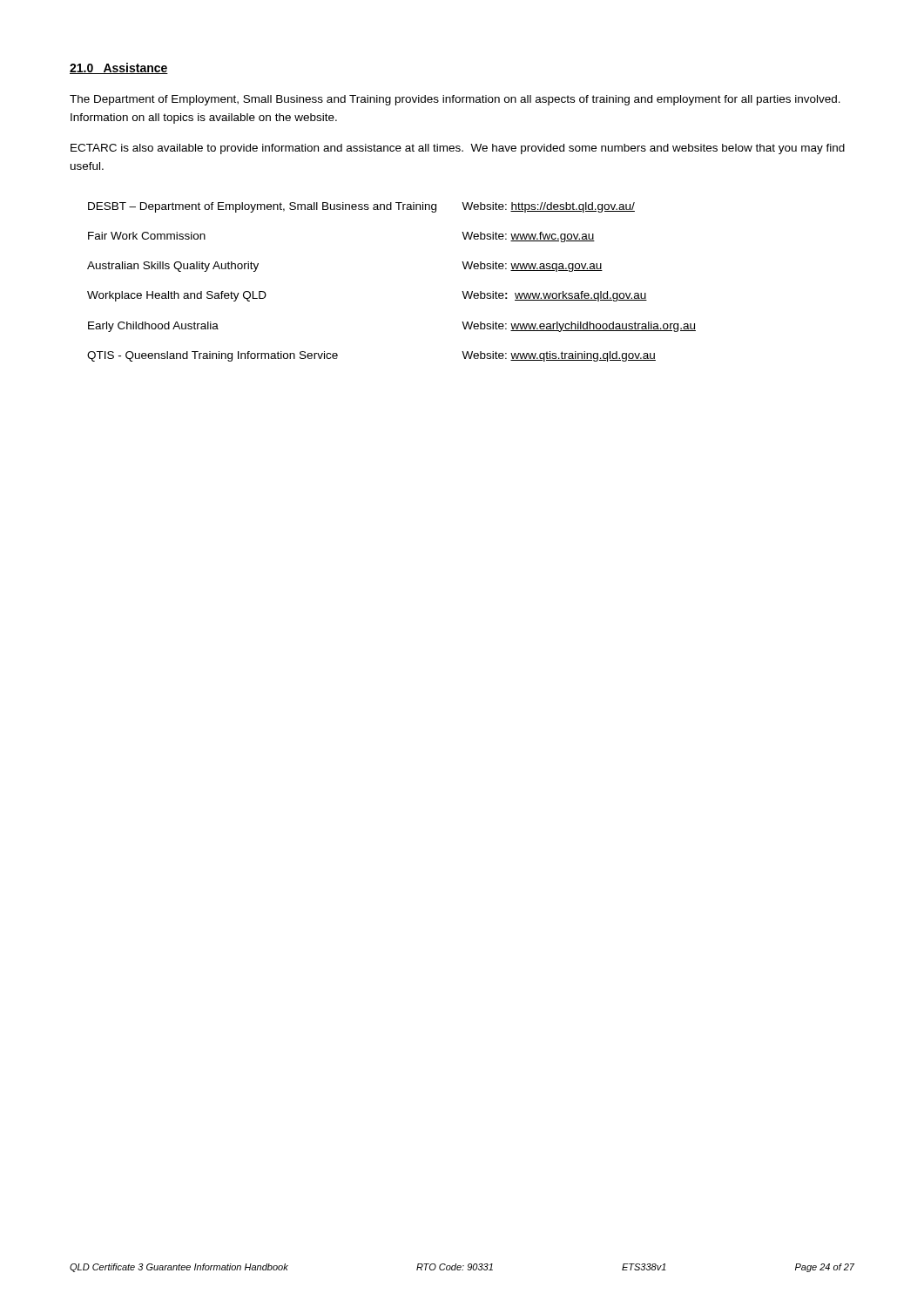Find the passage starting "21.0 Assistance"
The width and height of the screenshot is (924, 1307).
pos(119,68)
